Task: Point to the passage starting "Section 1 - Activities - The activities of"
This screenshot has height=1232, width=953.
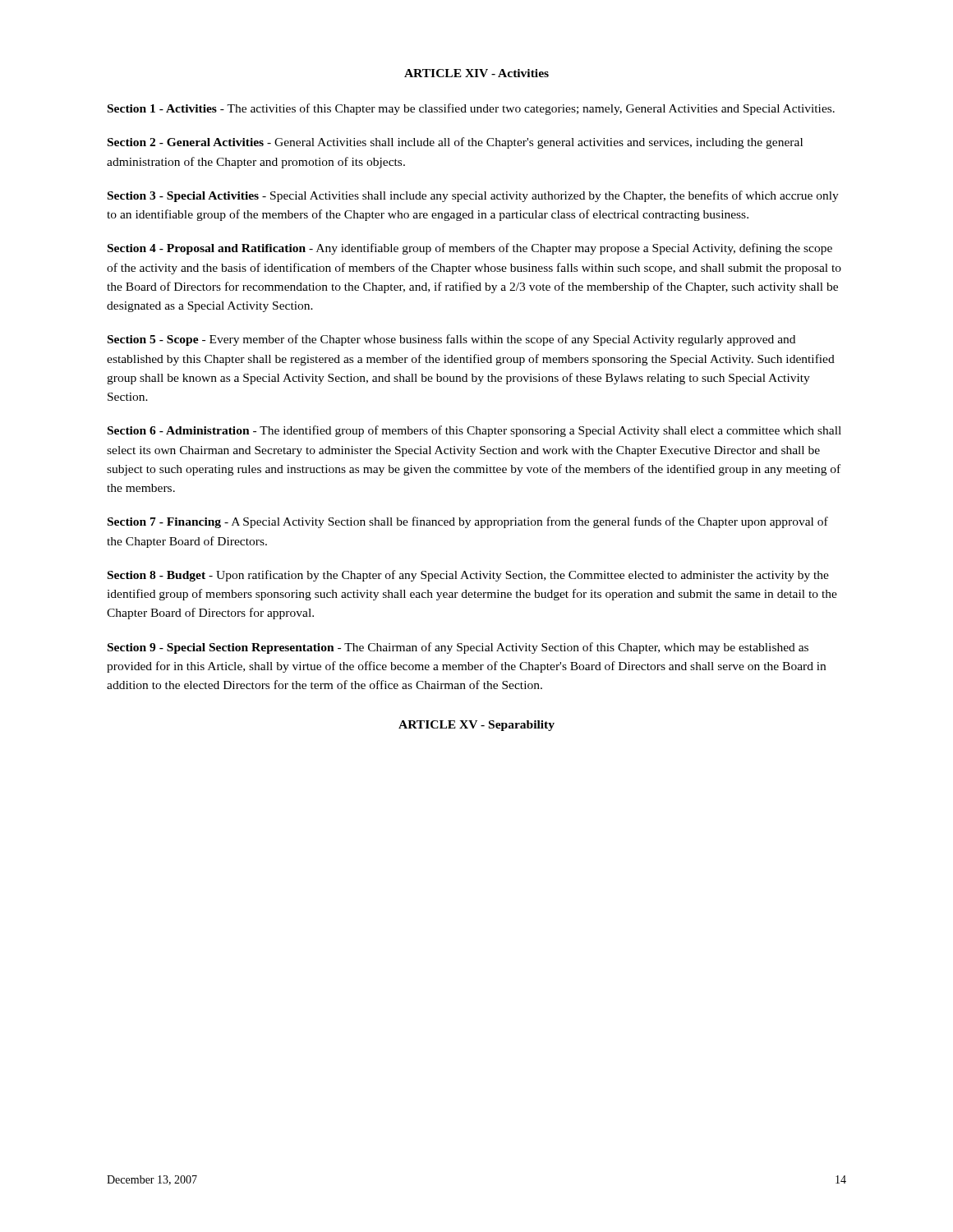Action: [x=471, y=108]
